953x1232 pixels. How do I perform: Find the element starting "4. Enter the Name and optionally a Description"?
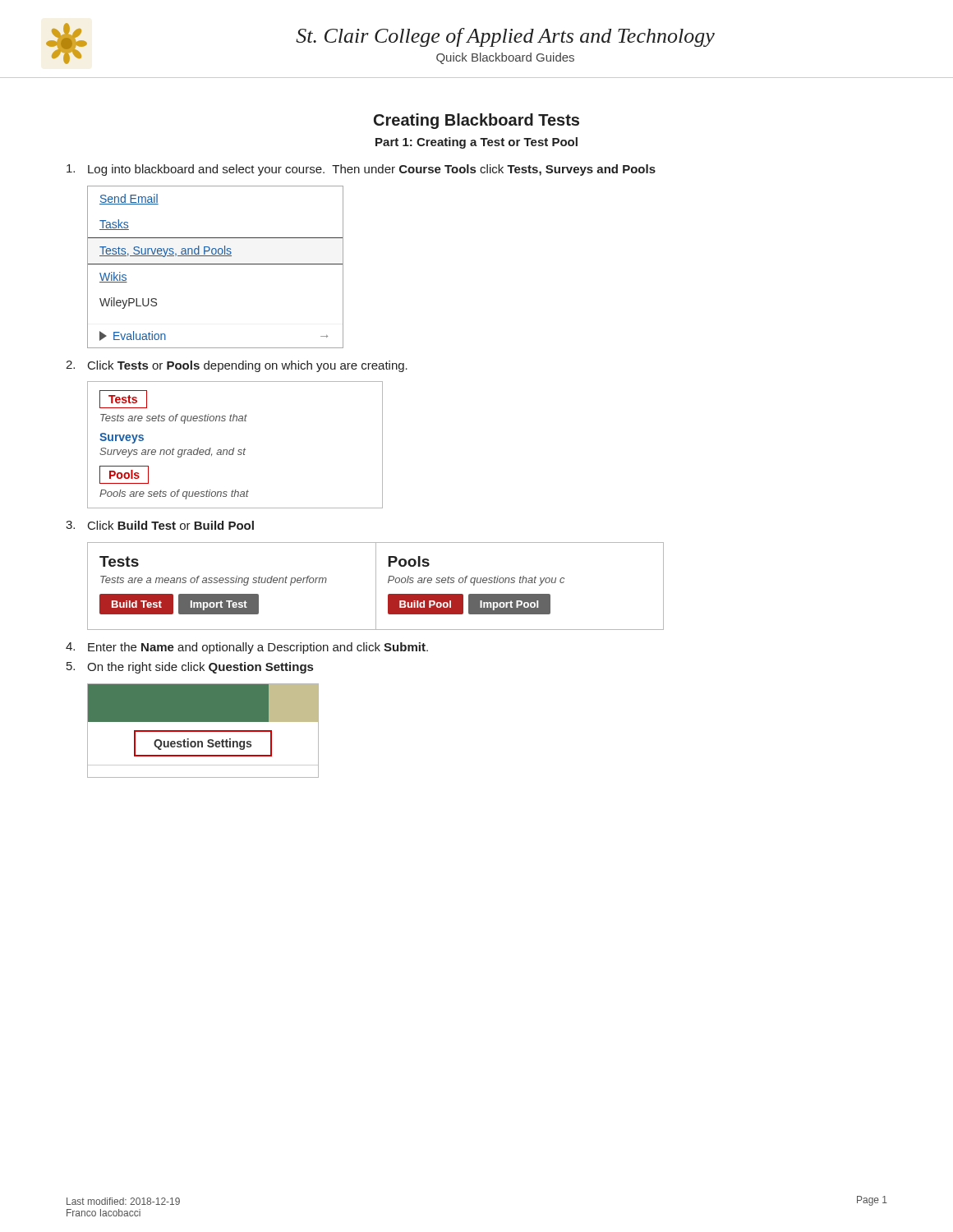pyautogui.click(x=247, y=648)
